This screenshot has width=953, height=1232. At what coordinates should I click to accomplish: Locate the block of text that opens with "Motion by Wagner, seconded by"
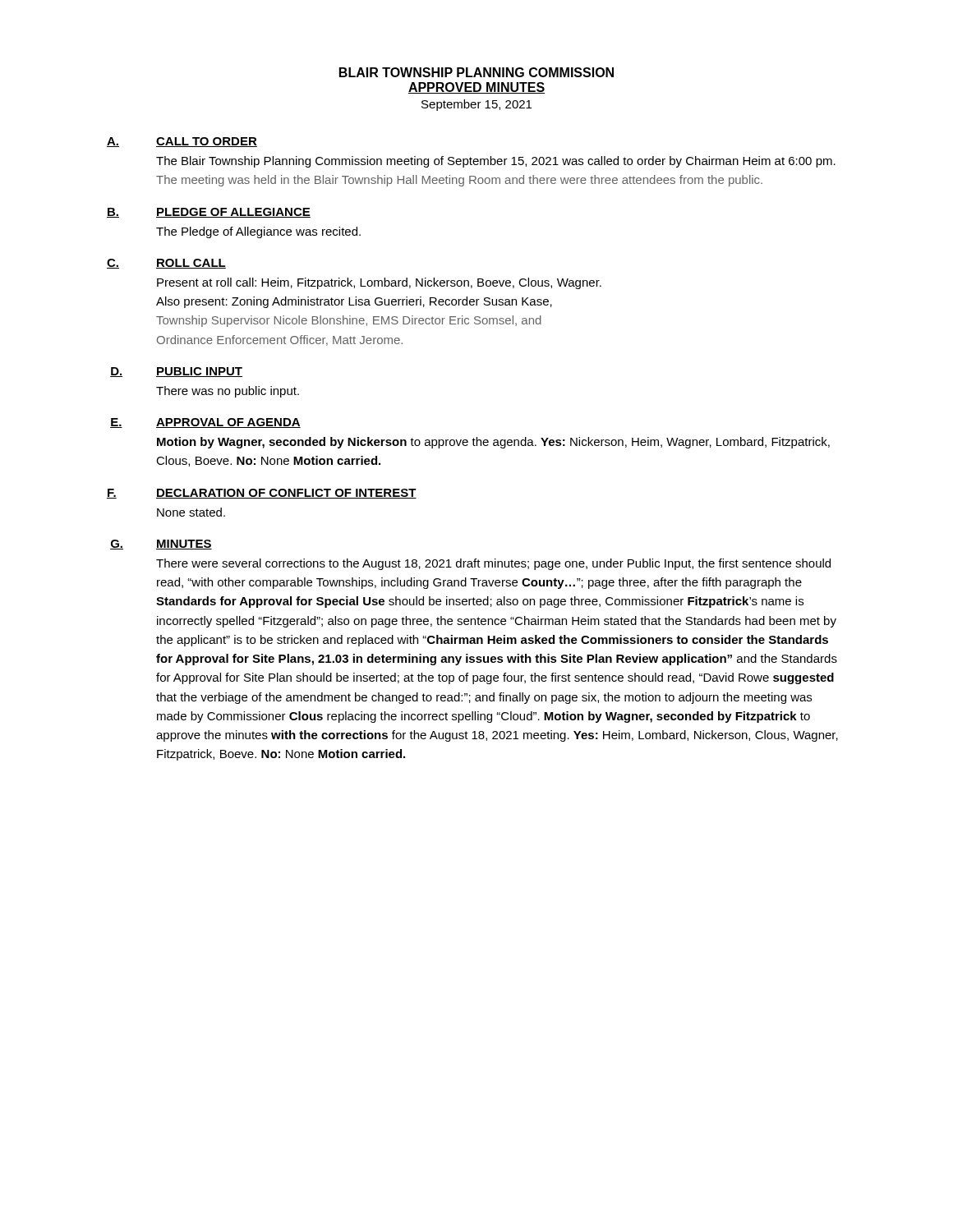pos(493,451)
